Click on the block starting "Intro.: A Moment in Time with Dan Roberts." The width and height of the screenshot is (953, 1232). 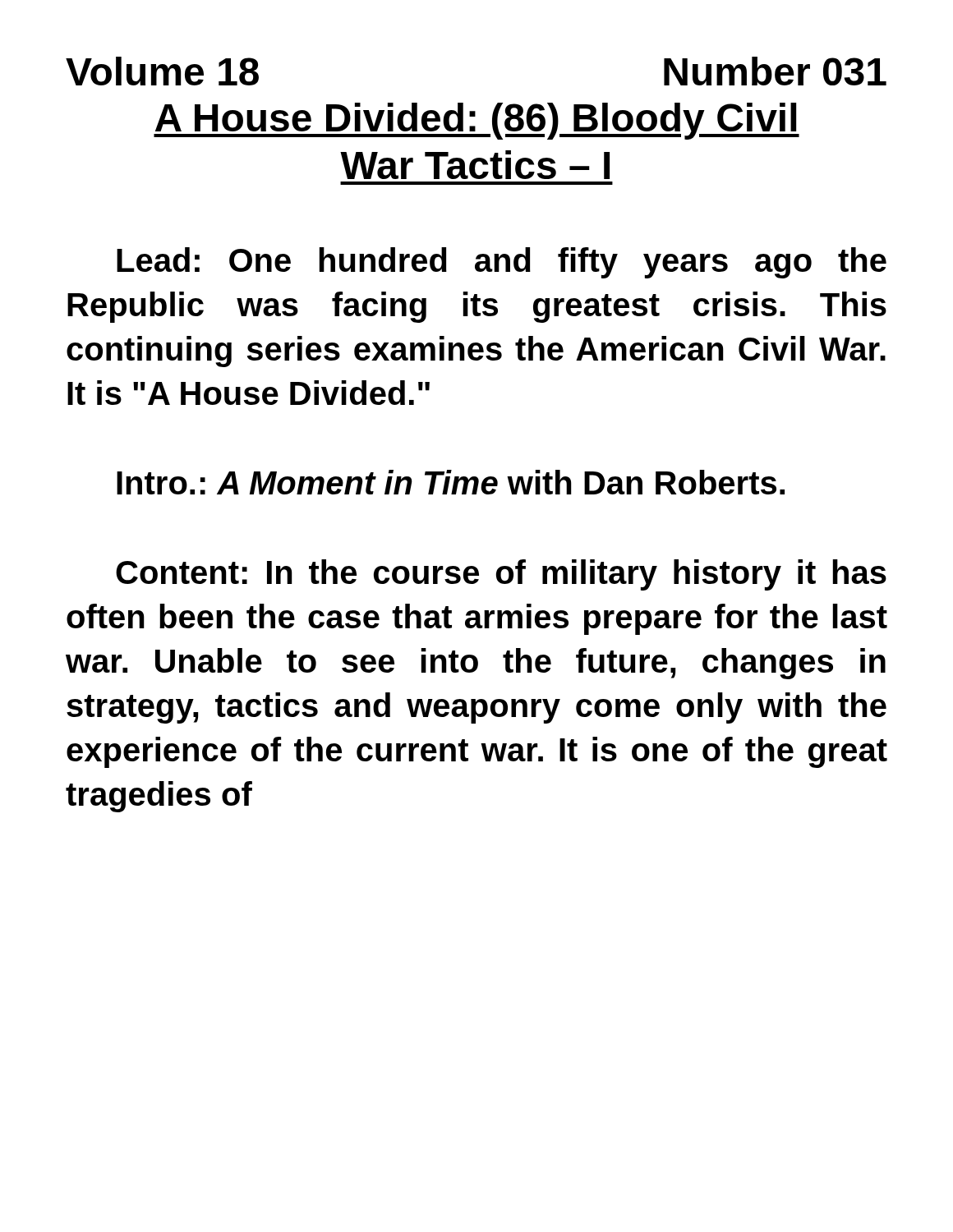click(451, 483)
